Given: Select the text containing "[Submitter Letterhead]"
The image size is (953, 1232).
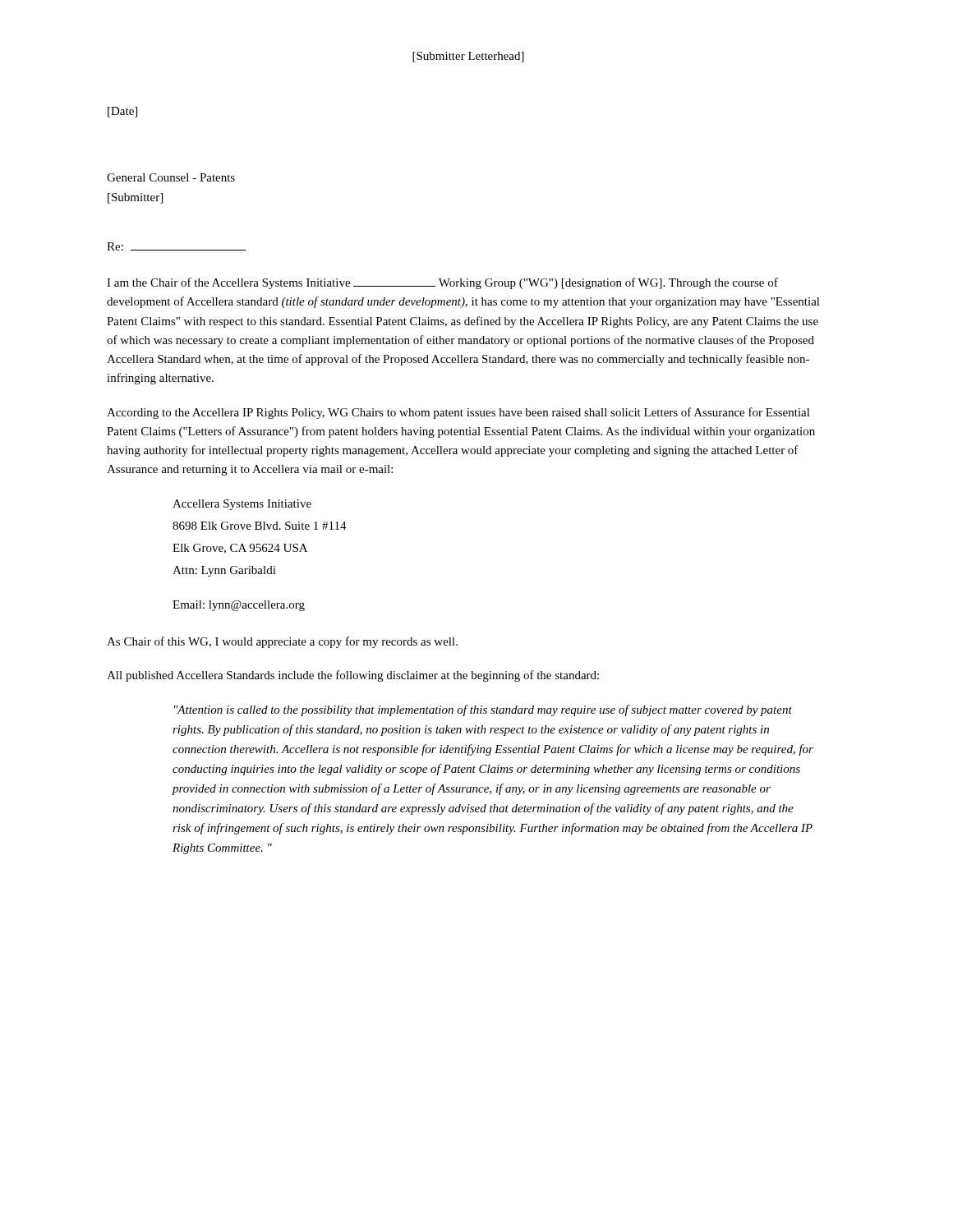Looking at the screenshot, I should [x=468, y=56].
